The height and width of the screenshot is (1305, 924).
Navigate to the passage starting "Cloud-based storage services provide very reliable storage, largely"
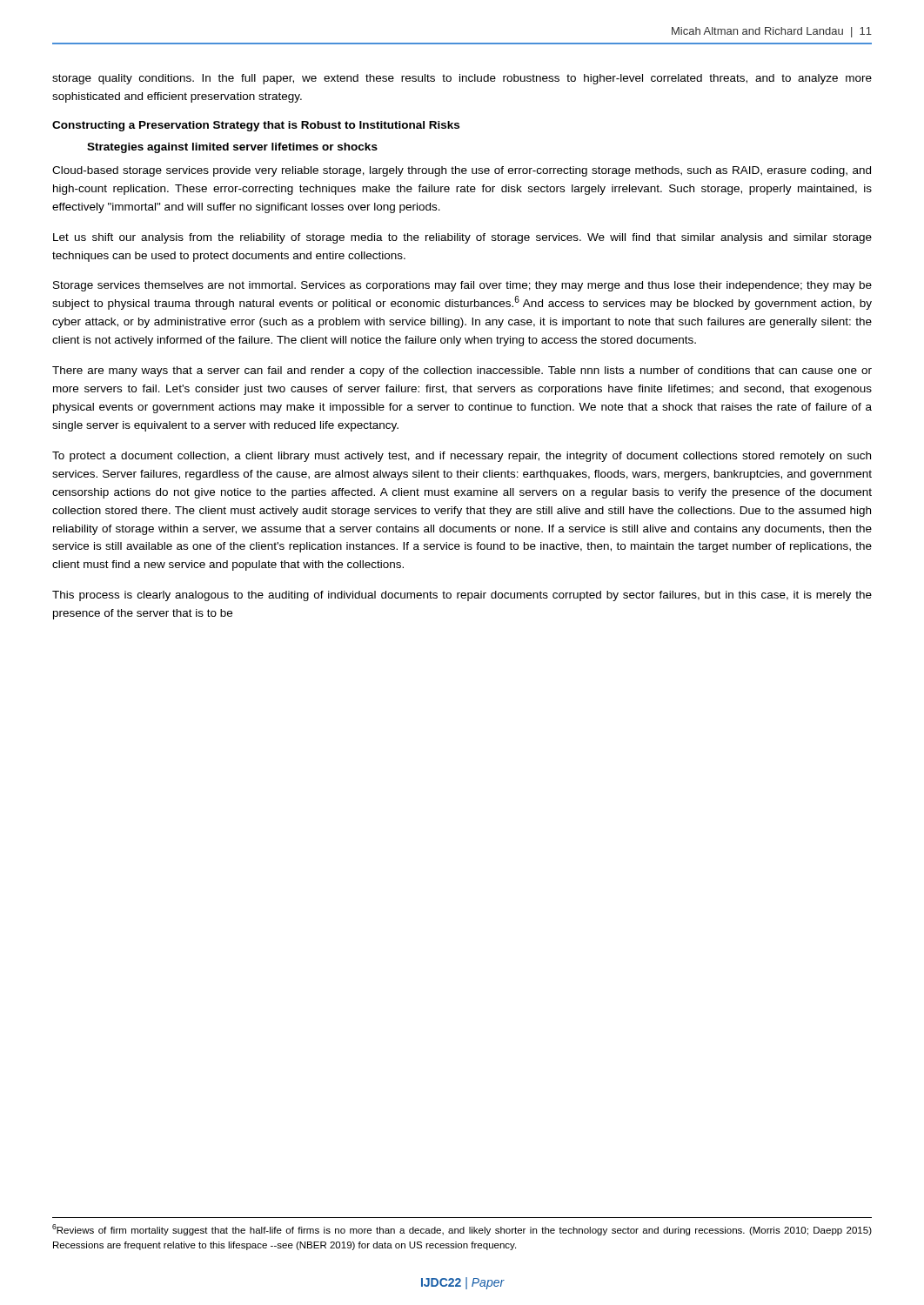click(x=462, y=188)
